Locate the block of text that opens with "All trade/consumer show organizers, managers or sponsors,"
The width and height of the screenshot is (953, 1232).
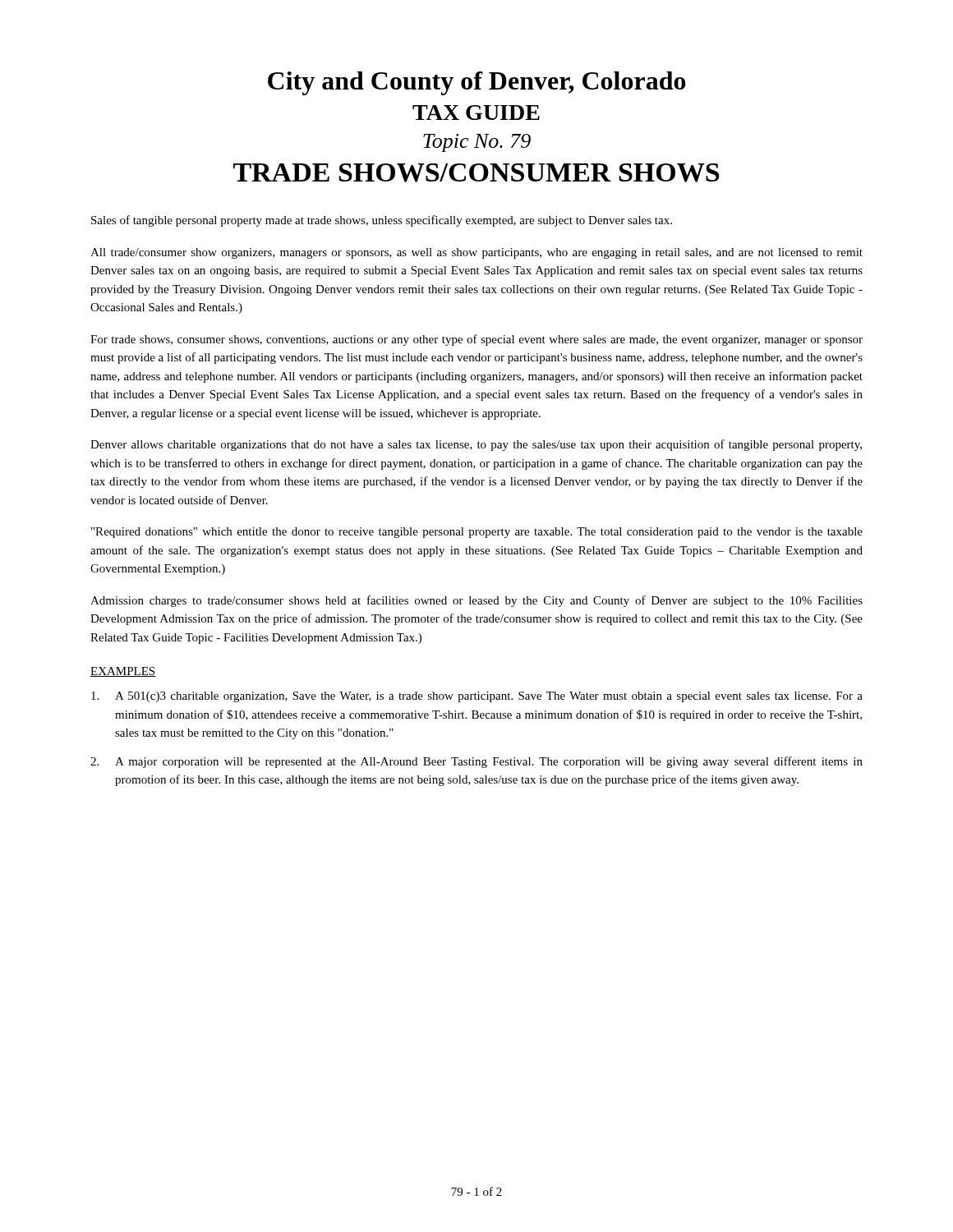click(x=476, y=279)
